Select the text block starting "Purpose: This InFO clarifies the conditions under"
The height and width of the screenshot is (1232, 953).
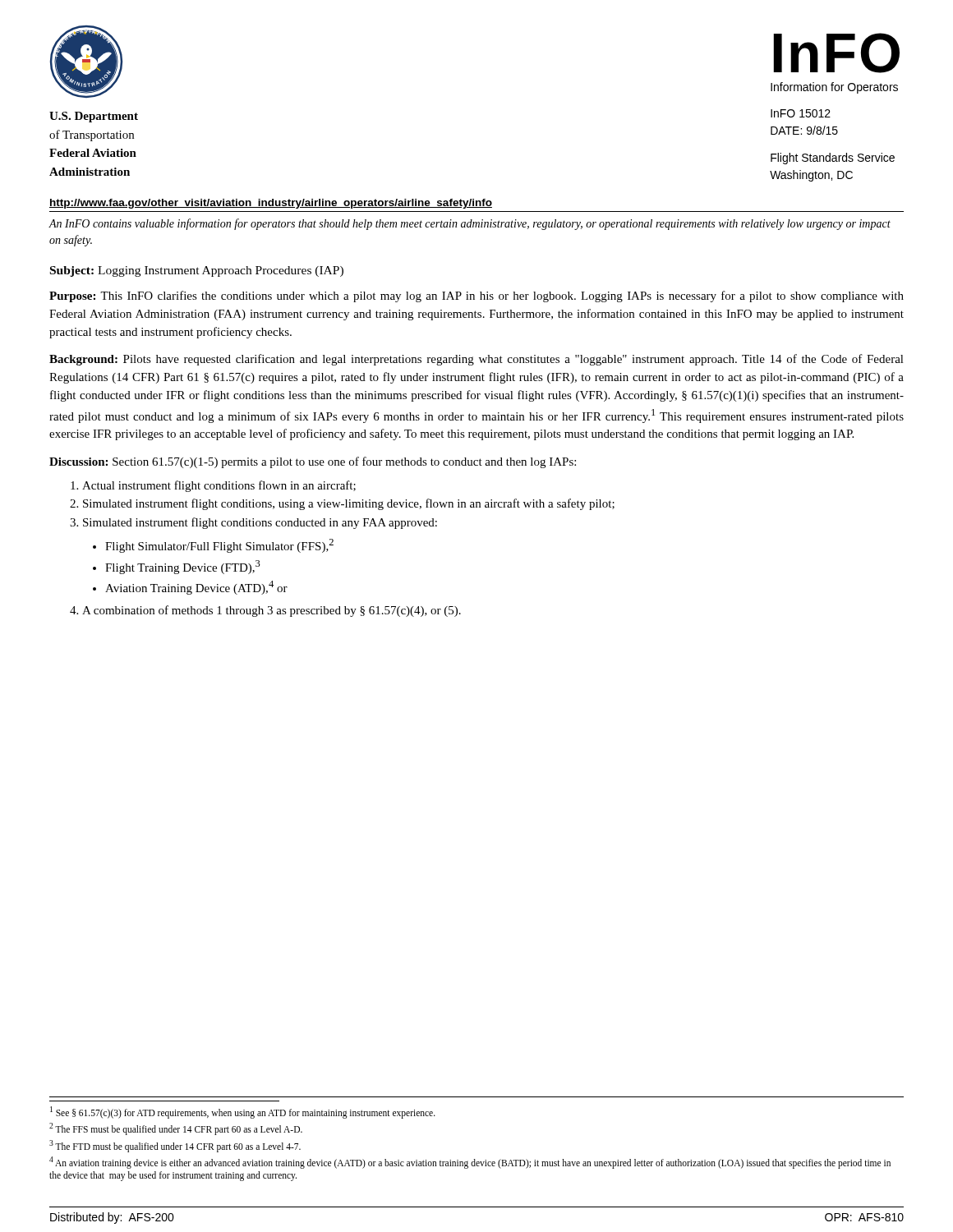pos(476,314)
